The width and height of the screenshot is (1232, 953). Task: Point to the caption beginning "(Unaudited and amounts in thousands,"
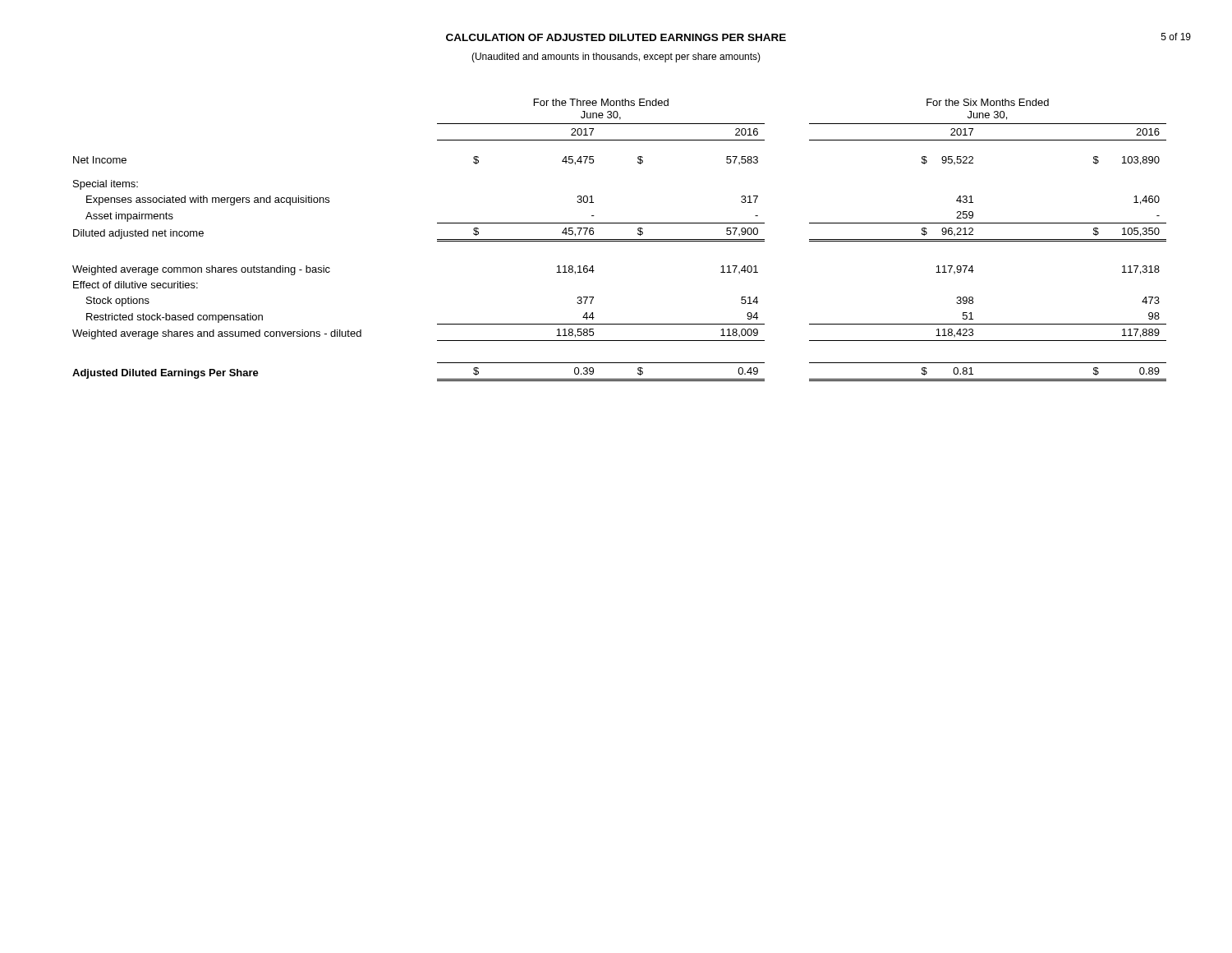click(616, 57)
